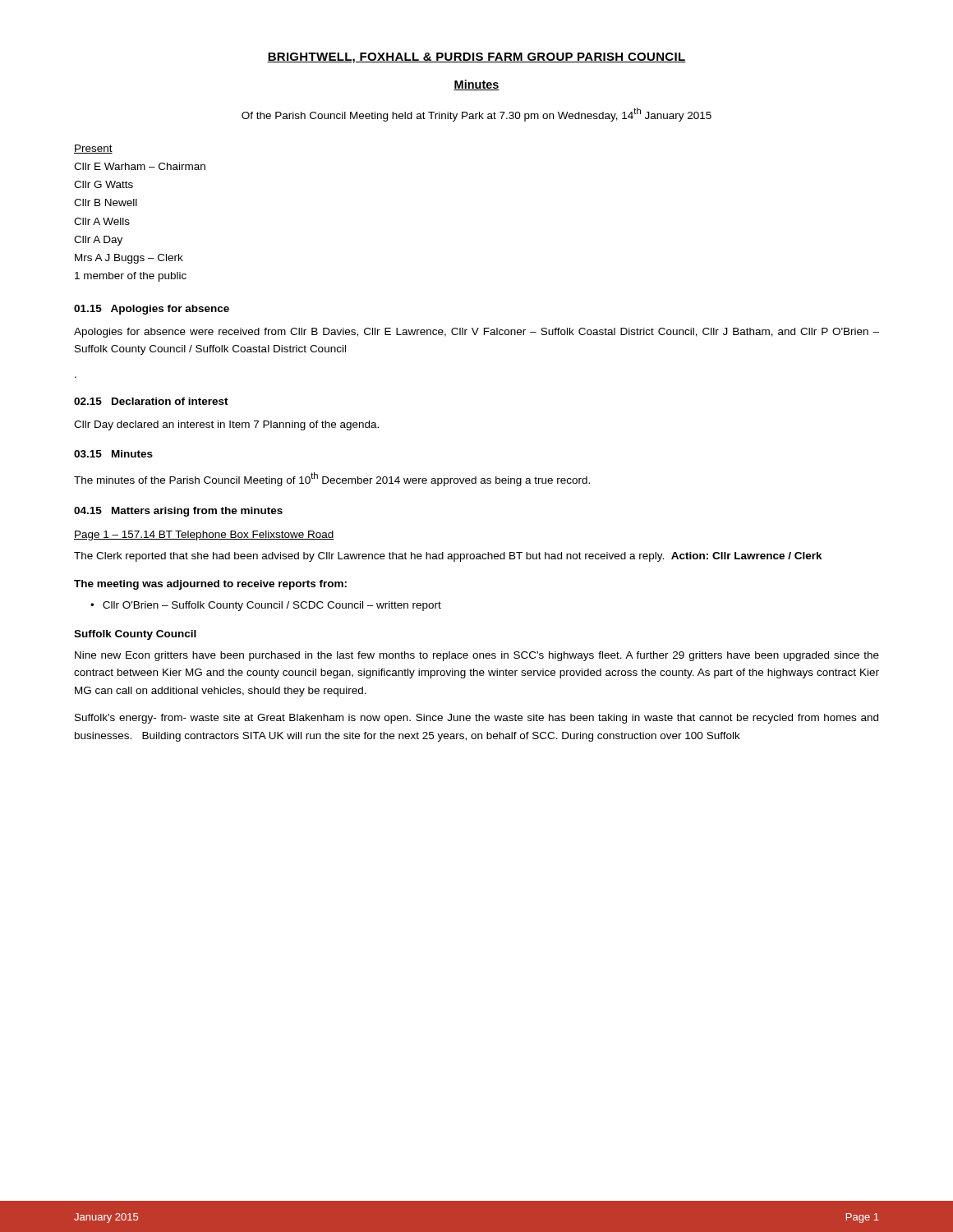Locate the text "03.15 Minutes"

tap(113, 454)
